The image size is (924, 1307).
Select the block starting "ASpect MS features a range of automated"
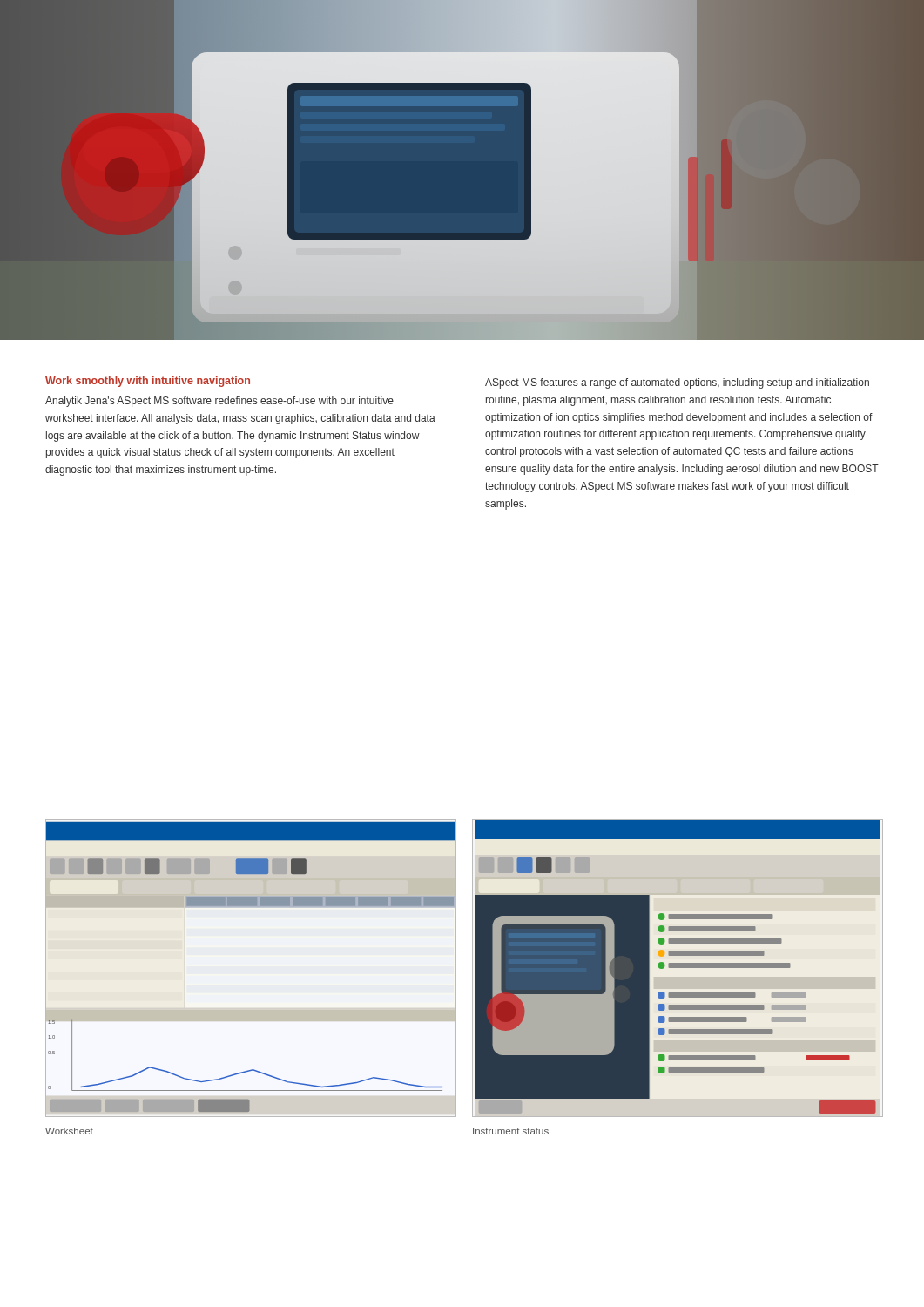click(682, 443)
